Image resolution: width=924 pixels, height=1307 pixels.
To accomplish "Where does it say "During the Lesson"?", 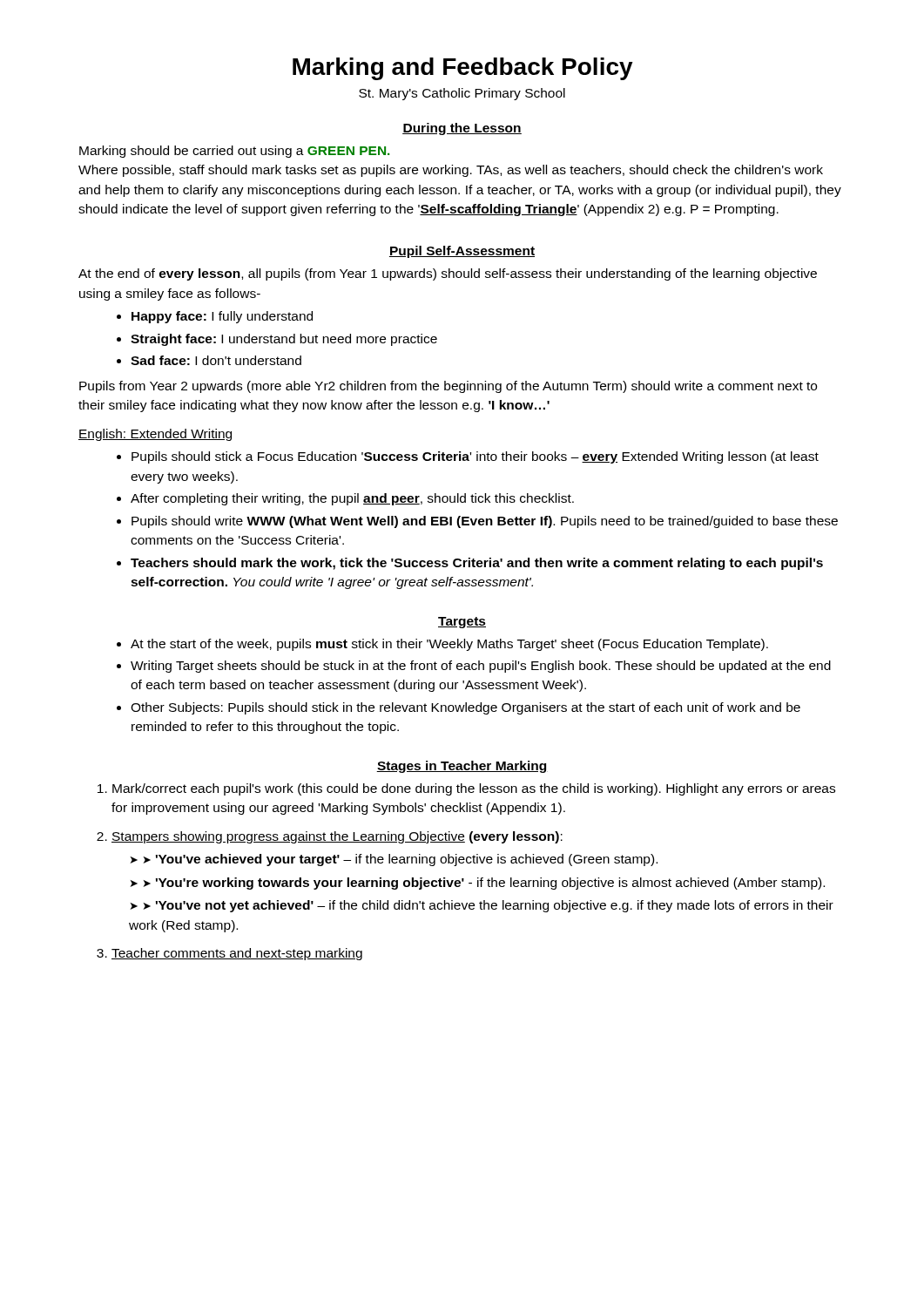I will click(x=462, y=127).
